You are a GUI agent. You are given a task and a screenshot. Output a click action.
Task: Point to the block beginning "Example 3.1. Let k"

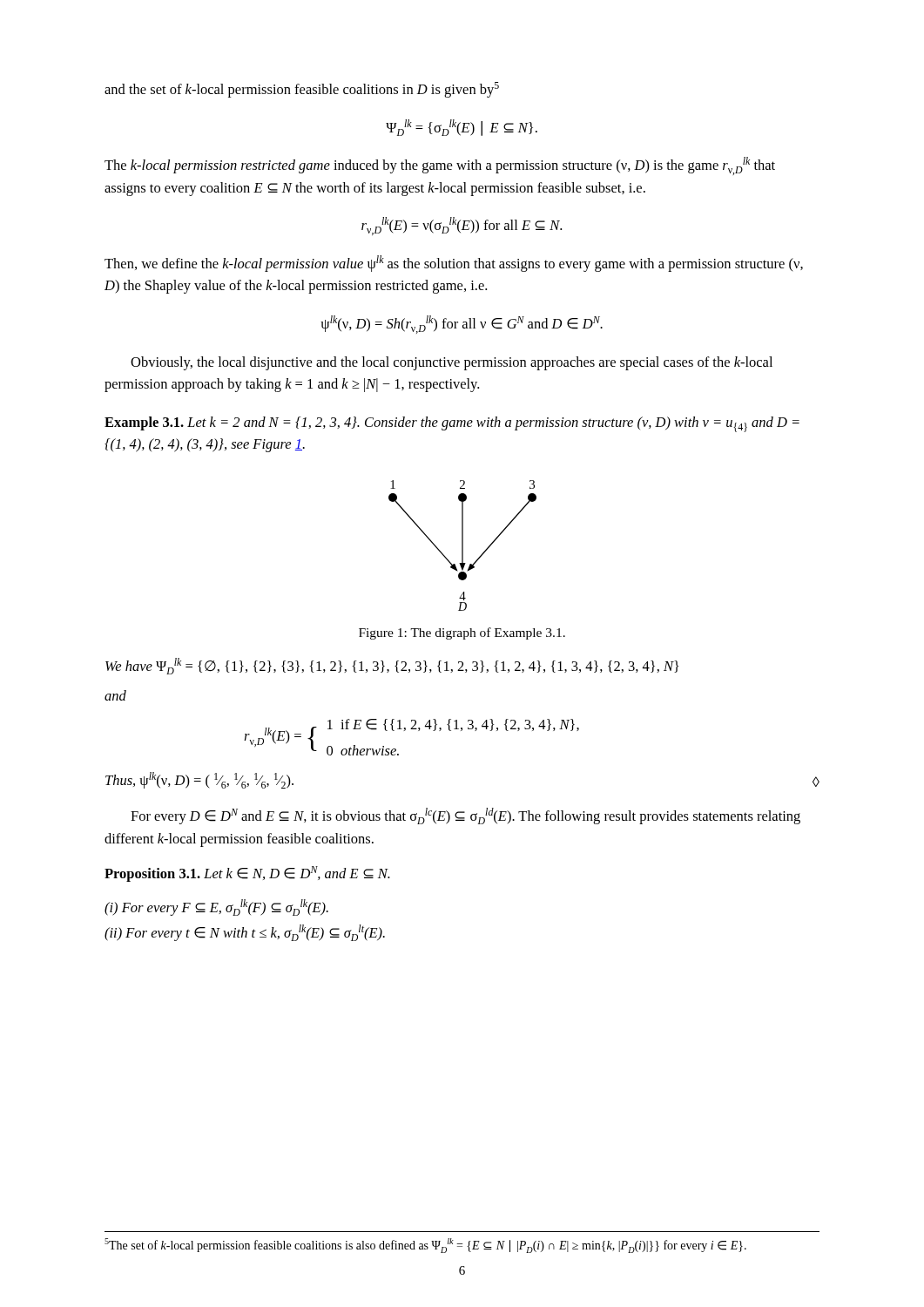tap(462, 433)
